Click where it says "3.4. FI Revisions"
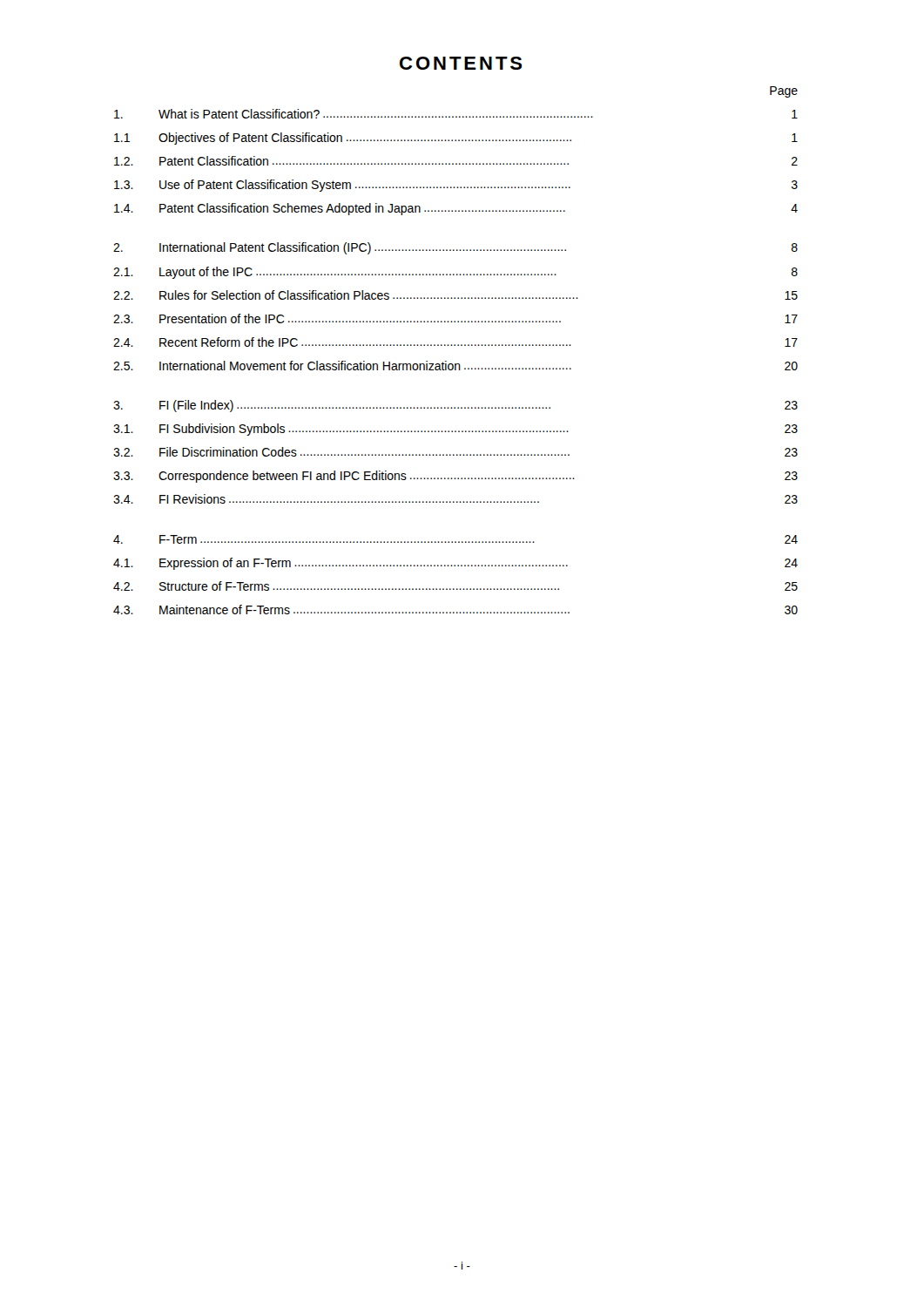Screen dimensions: 1307x924 [x=455, y=500]
